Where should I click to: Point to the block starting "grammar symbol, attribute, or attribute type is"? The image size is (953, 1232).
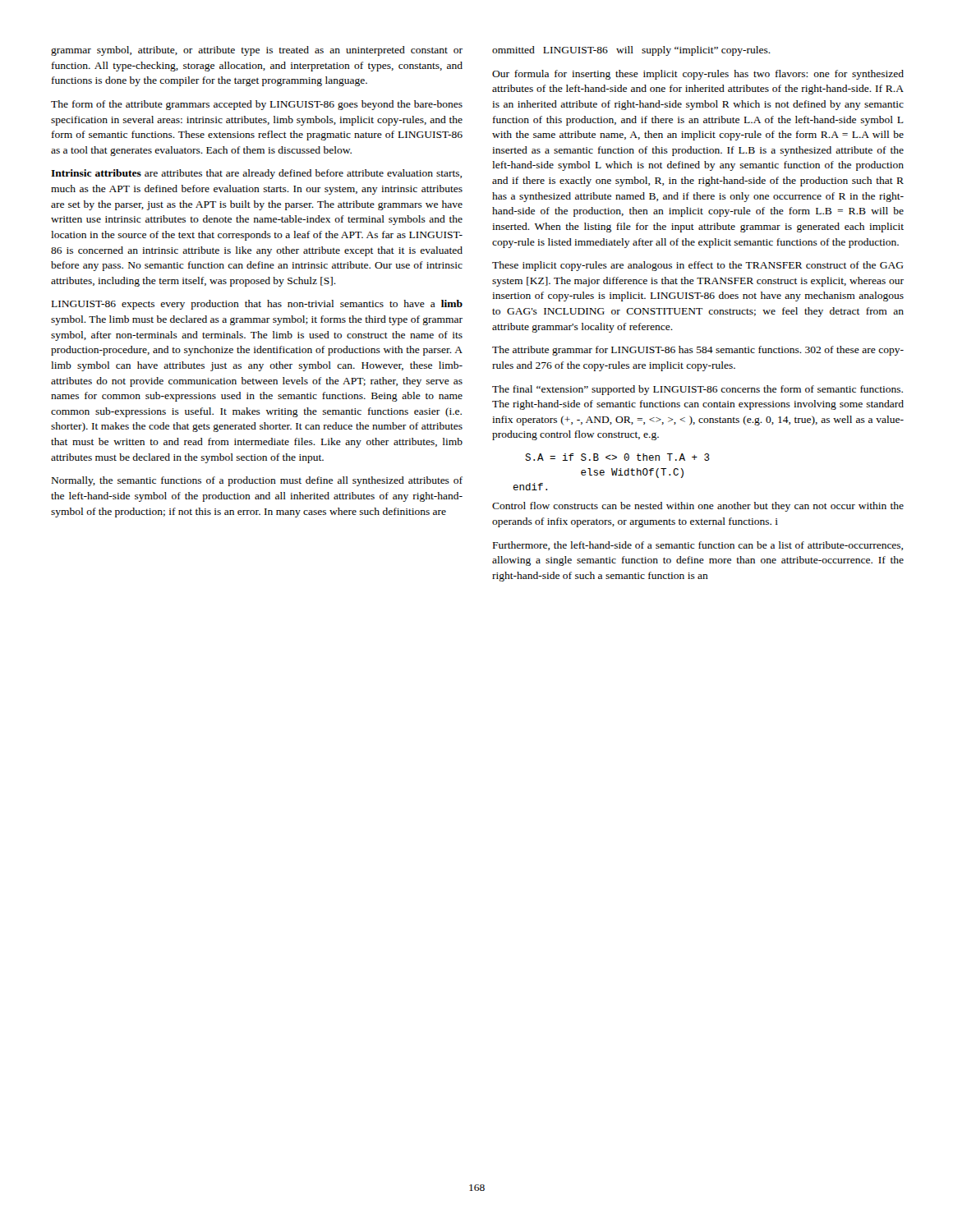coord(257,281)
